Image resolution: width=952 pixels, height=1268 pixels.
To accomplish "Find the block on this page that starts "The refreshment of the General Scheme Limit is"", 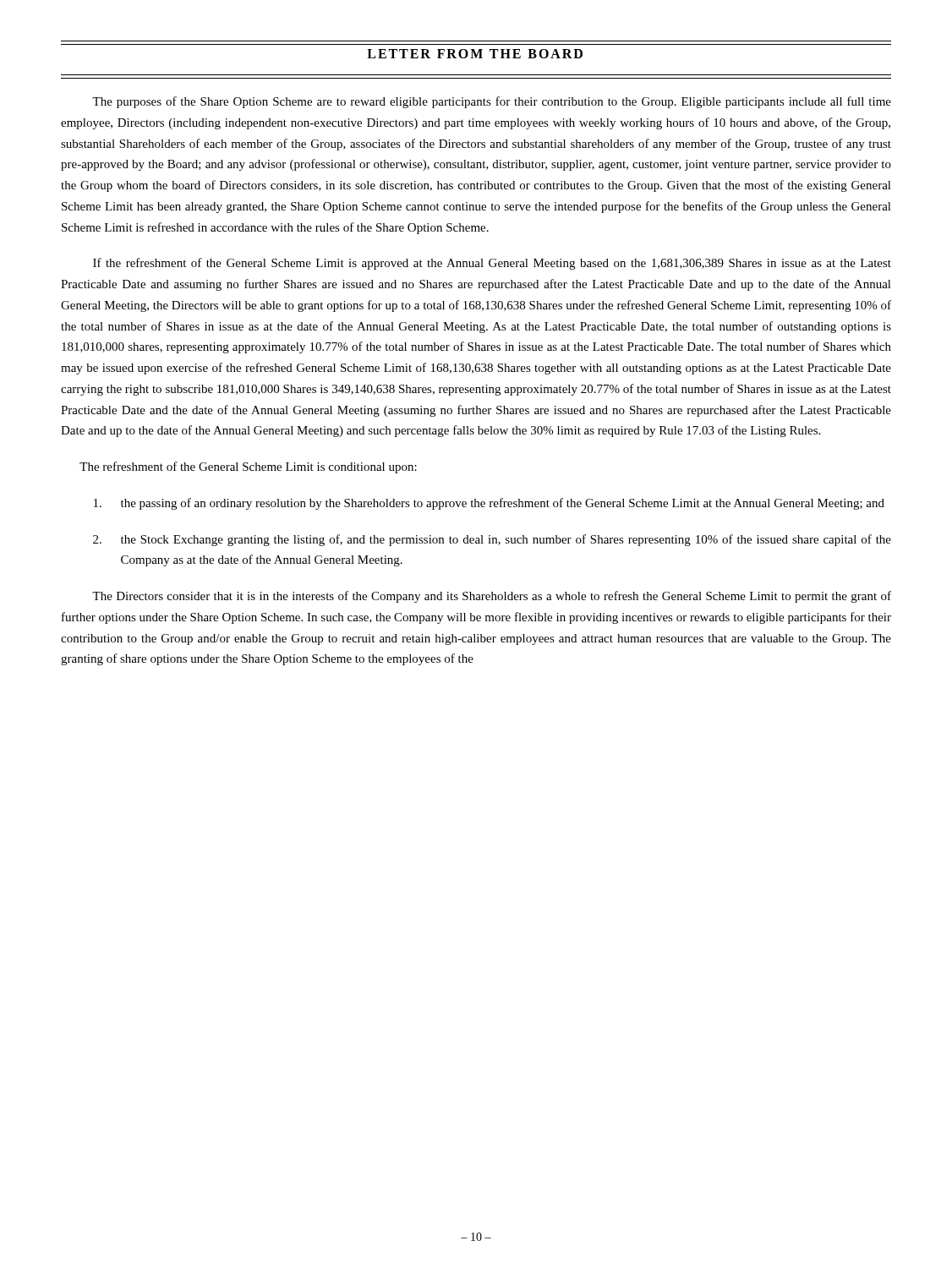I will click(x=239, y=467).
